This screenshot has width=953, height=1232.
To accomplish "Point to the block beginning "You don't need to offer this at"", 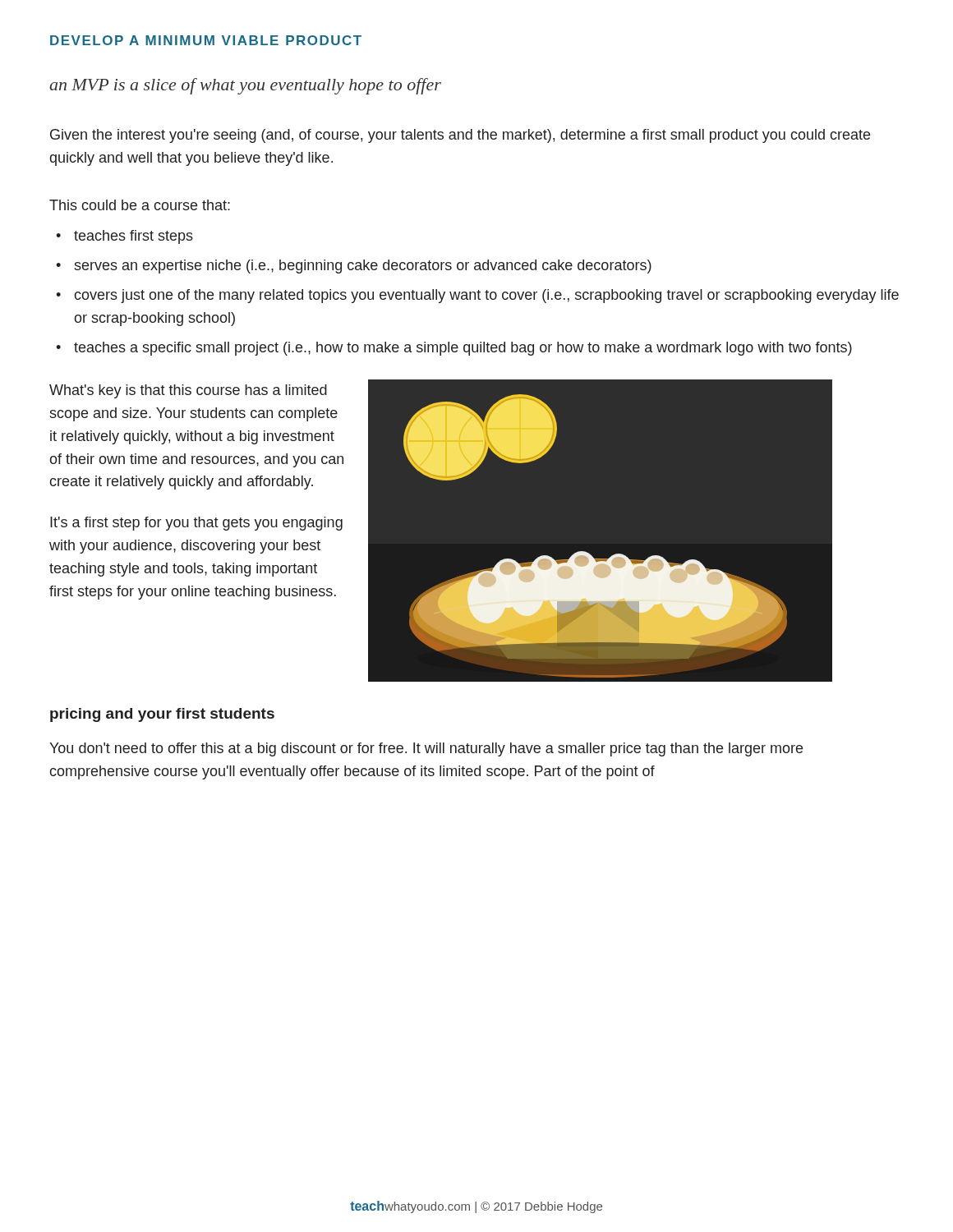I will coord(426,760).
